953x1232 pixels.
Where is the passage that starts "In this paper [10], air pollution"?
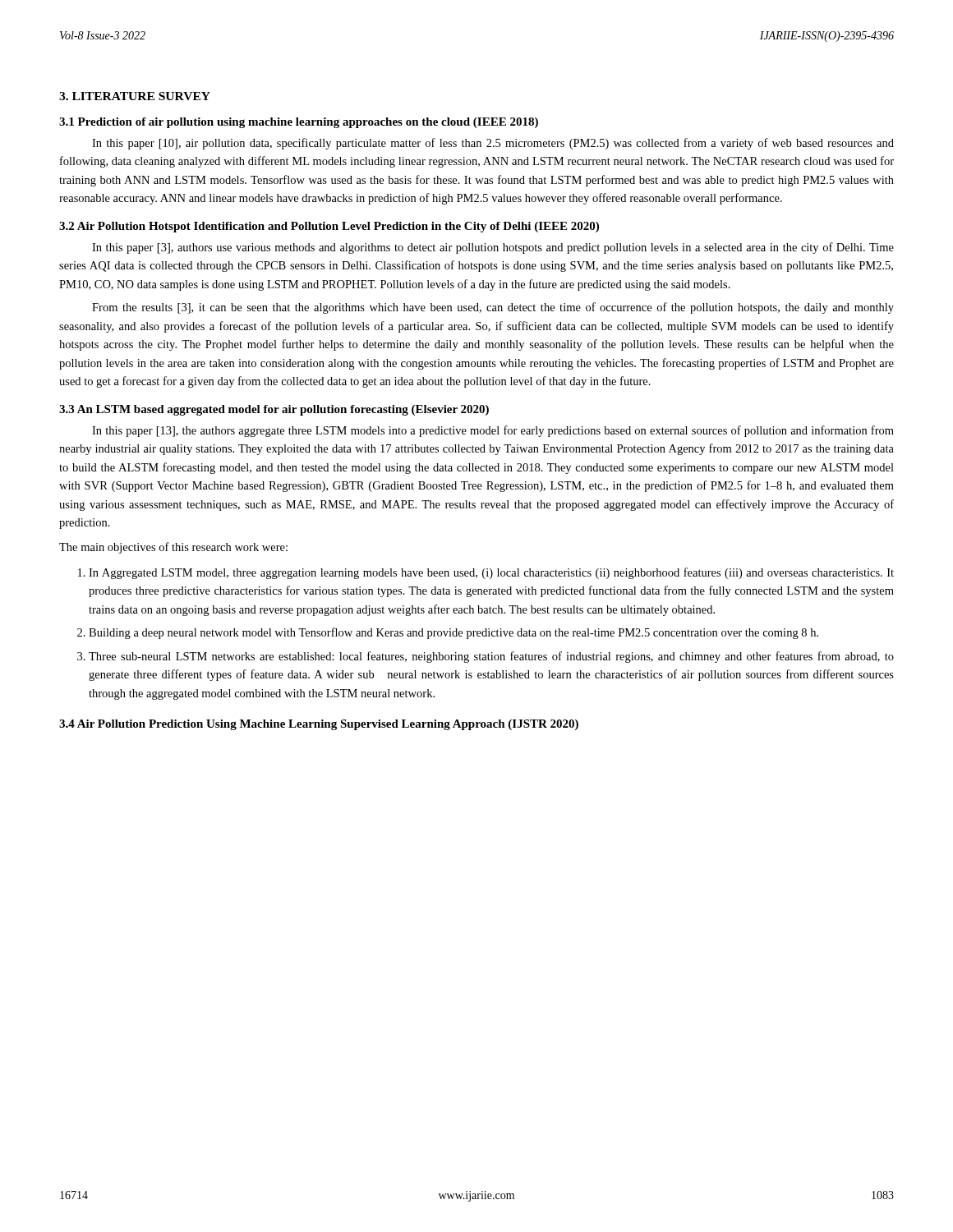pos(476,171)
